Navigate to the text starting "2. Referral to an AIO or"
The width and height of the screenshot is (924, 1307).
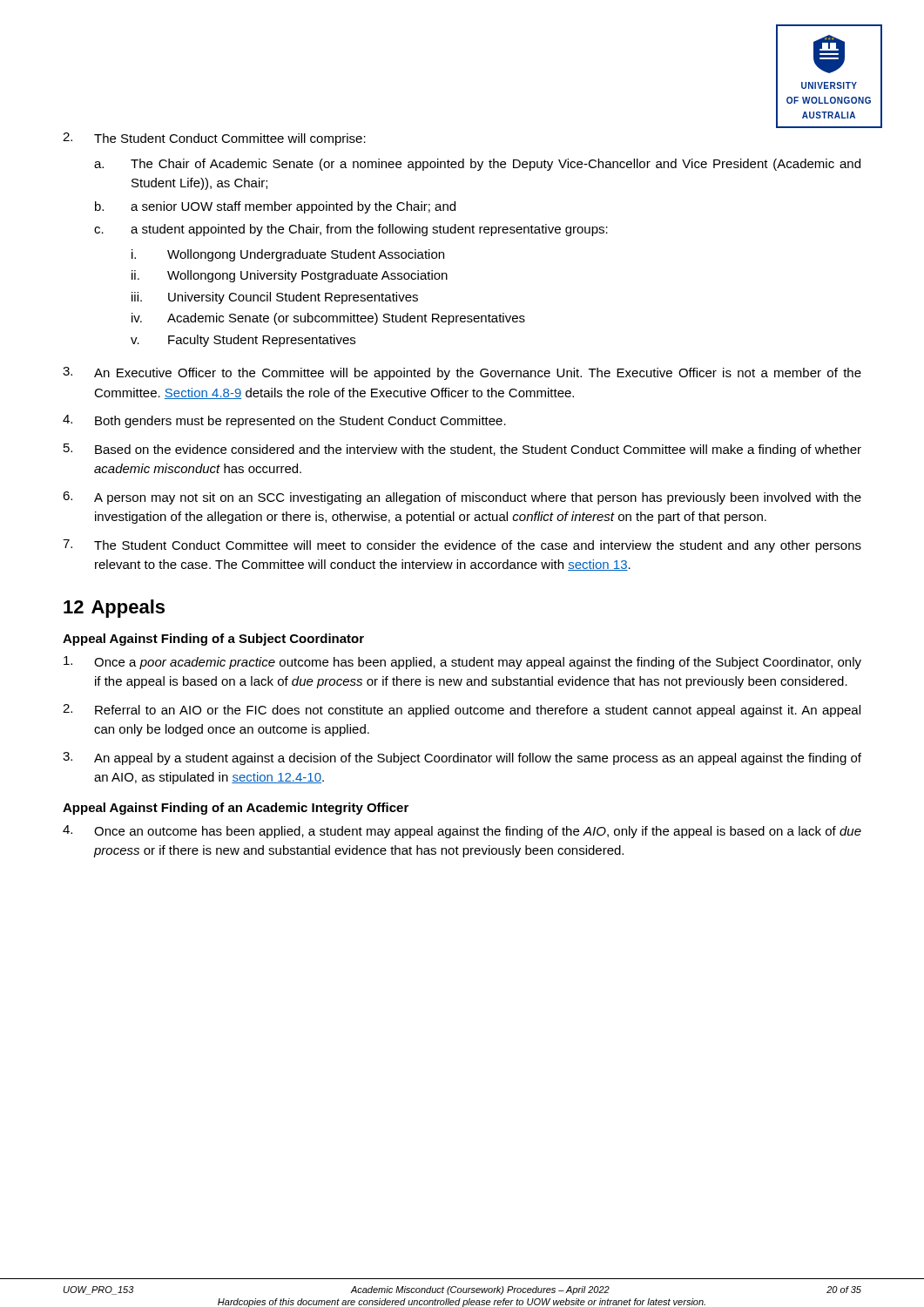pyautogui.click(x=462, y=720)
